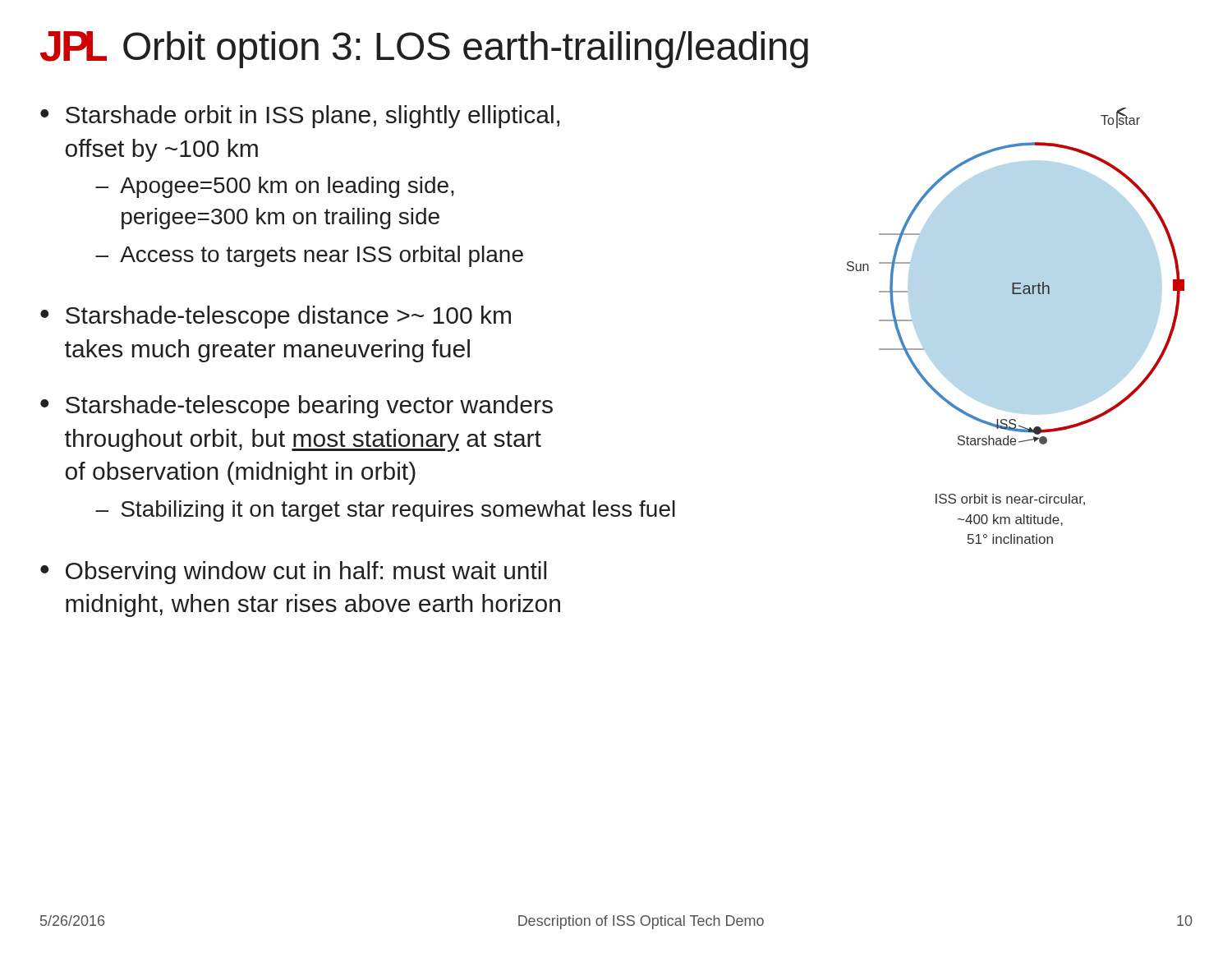Find the block on this page that starts "• Starshade-telescope bearing vector wandersthroughout"
Viewport: 1232px width, 953px height.
point(358,460)
